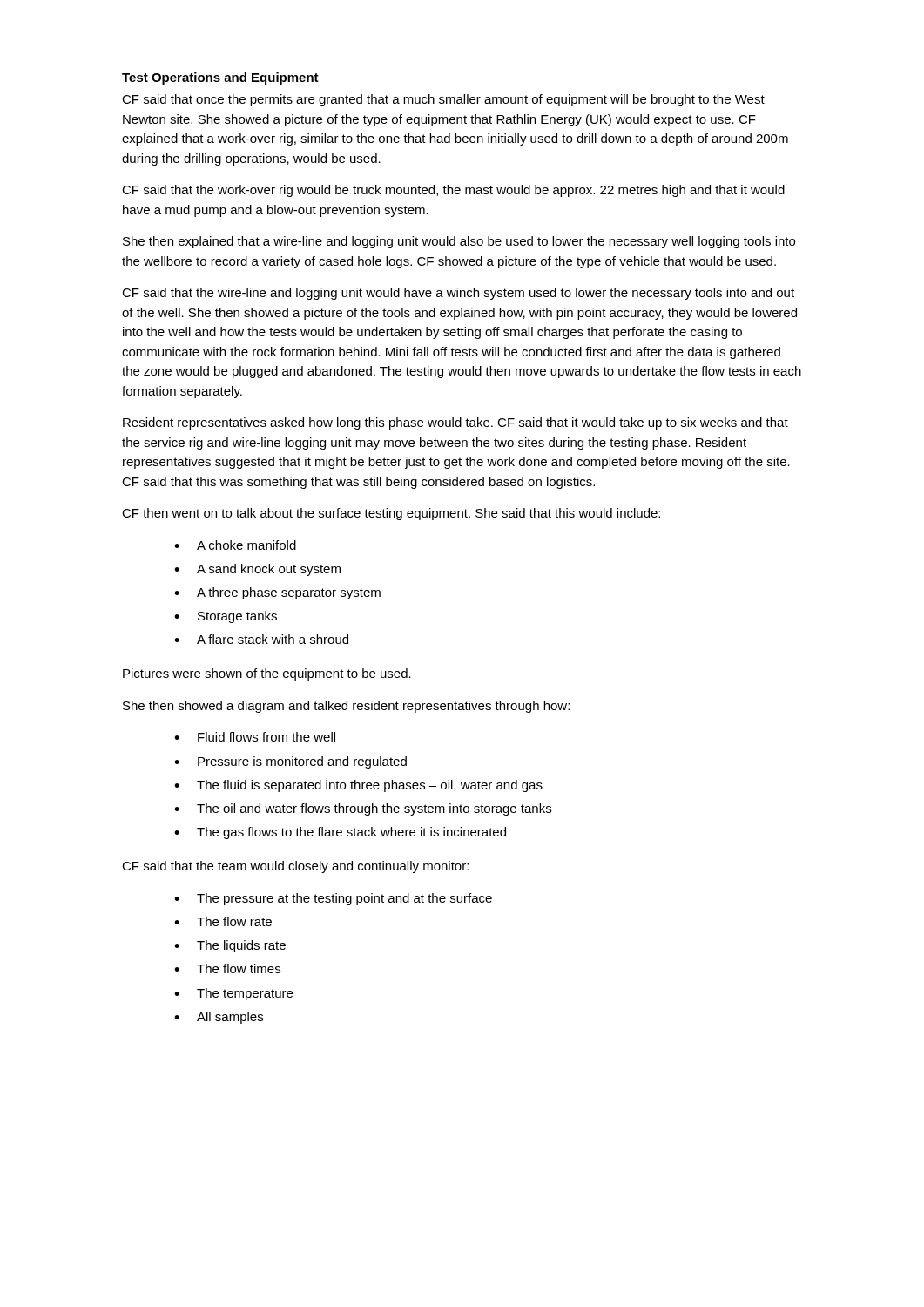Select the passage starting "•The temperature"

233,994
